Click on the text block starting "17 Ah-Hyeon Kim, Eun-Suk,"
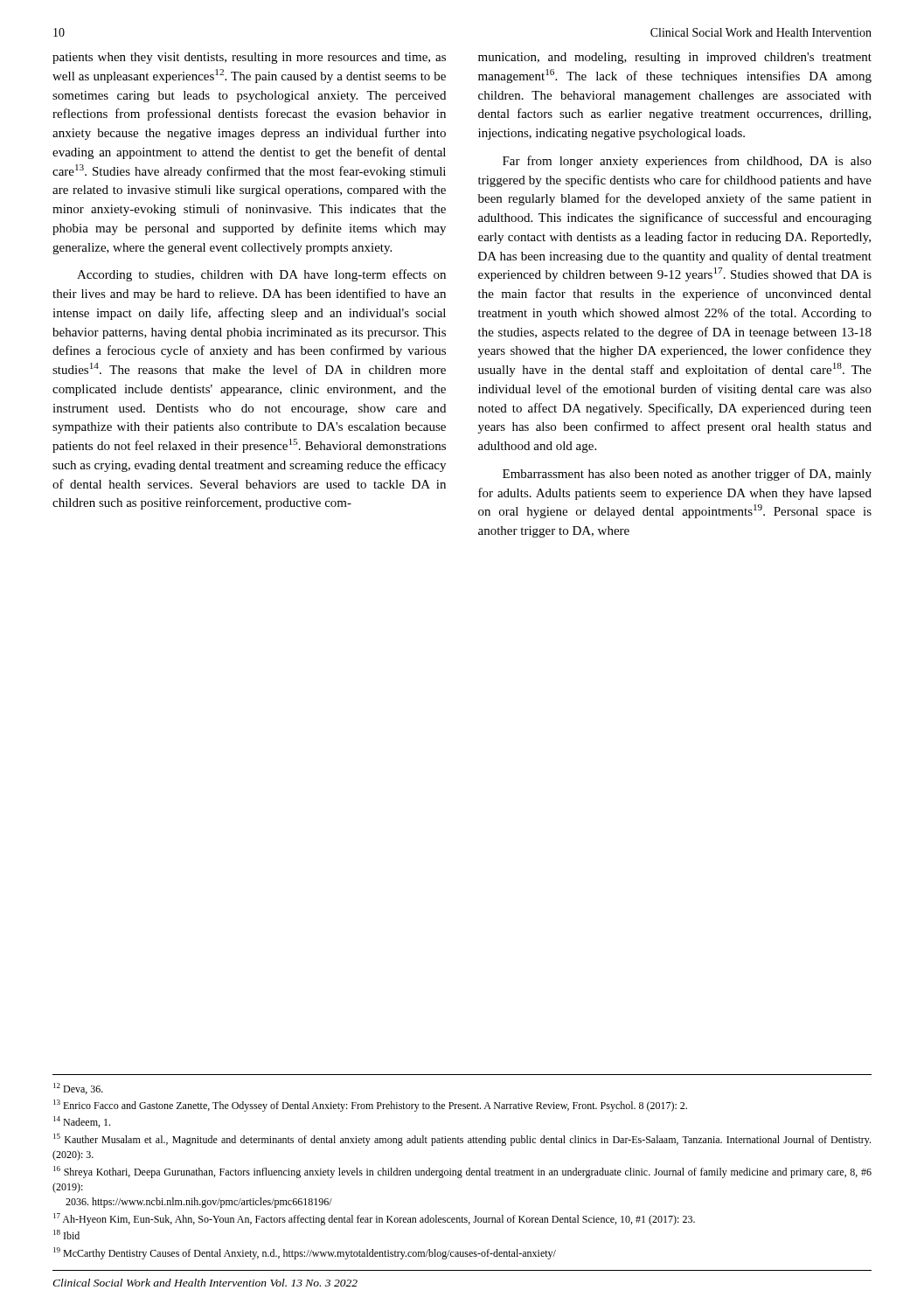Screen dimensions: 1311x924 tap(462, 1220)
